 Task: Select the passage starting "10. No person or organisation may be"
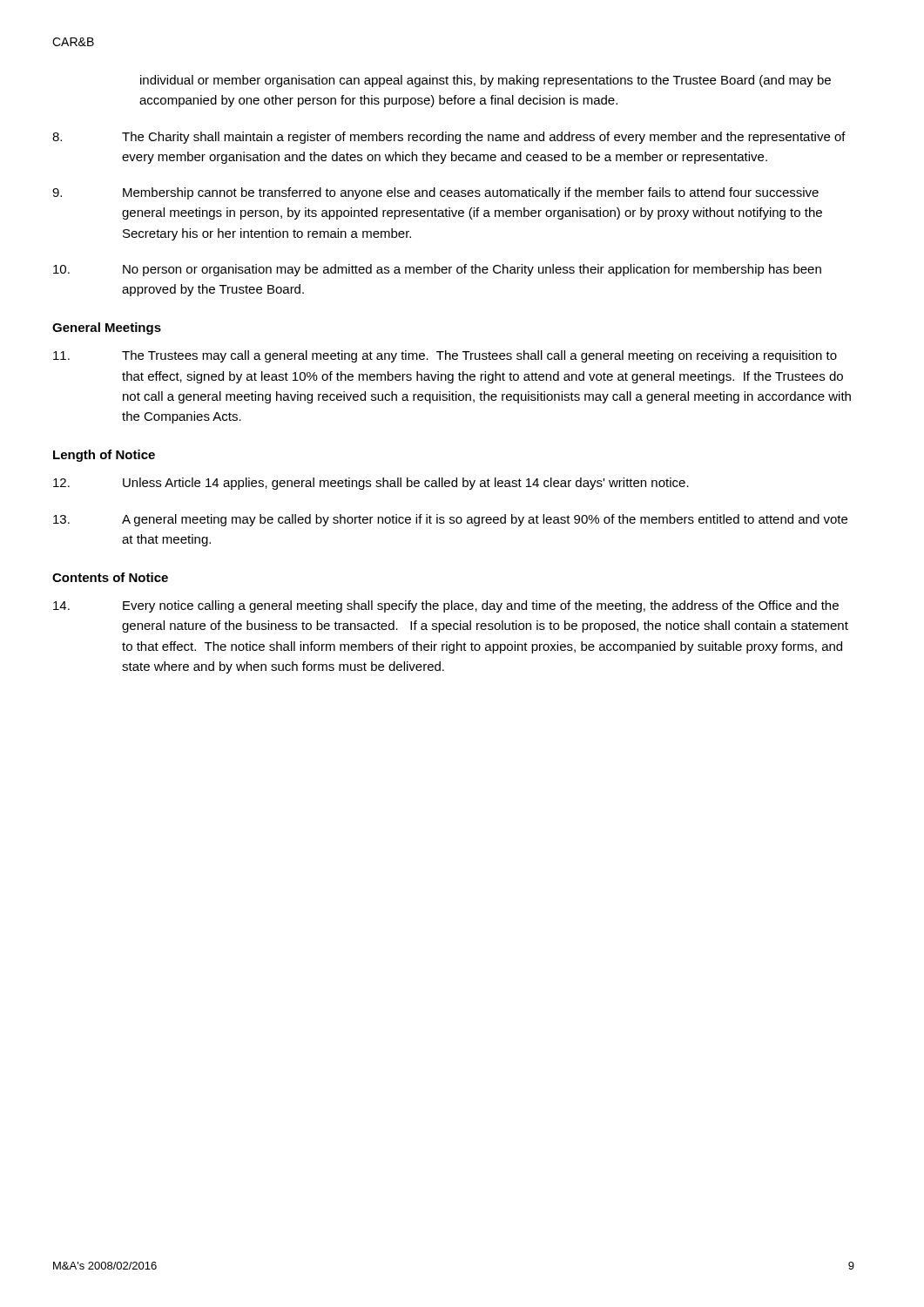coord(453,279)
